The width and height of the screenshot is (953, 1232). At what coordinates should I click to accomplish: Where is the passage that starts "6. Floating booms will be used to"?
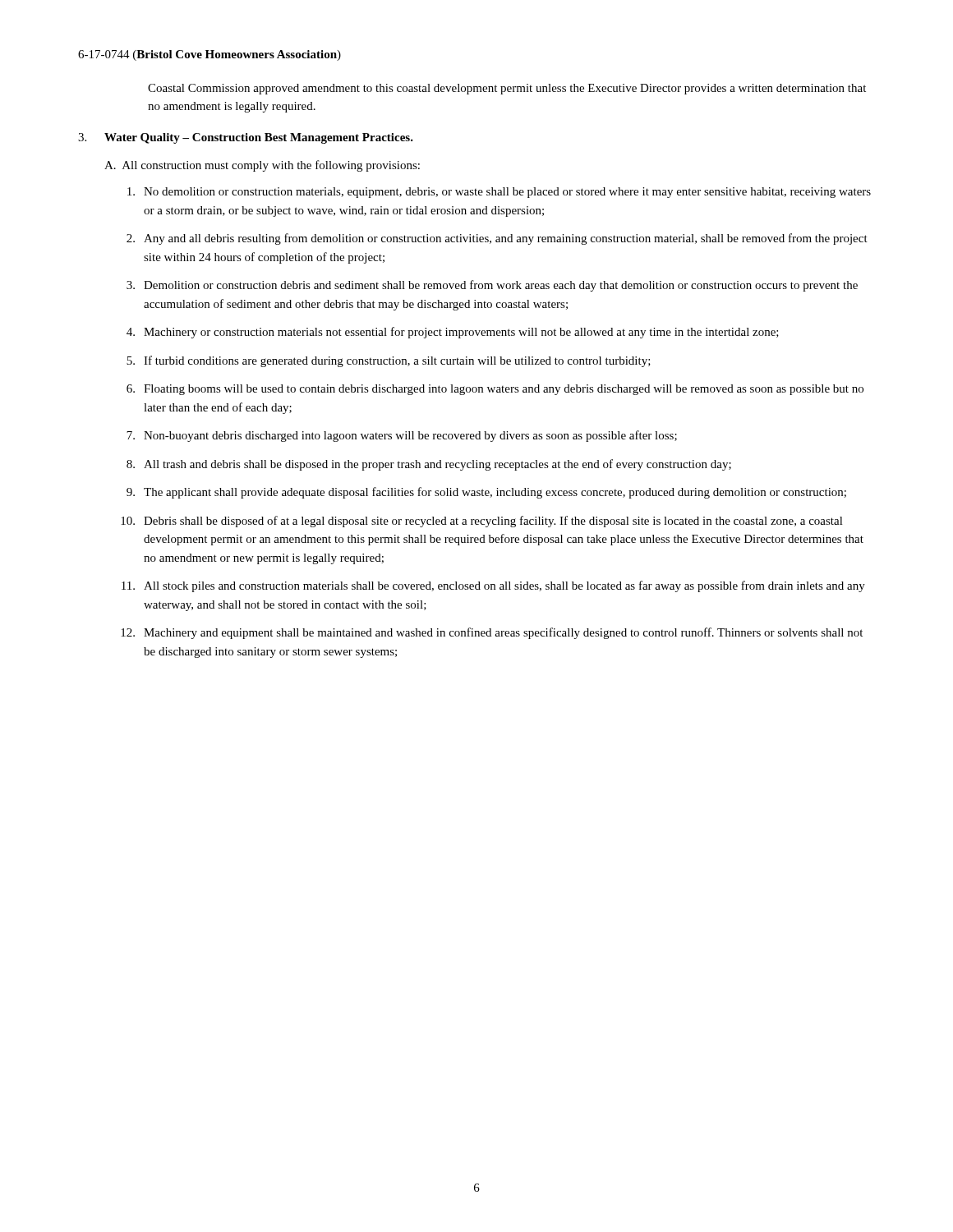point(490,398)
